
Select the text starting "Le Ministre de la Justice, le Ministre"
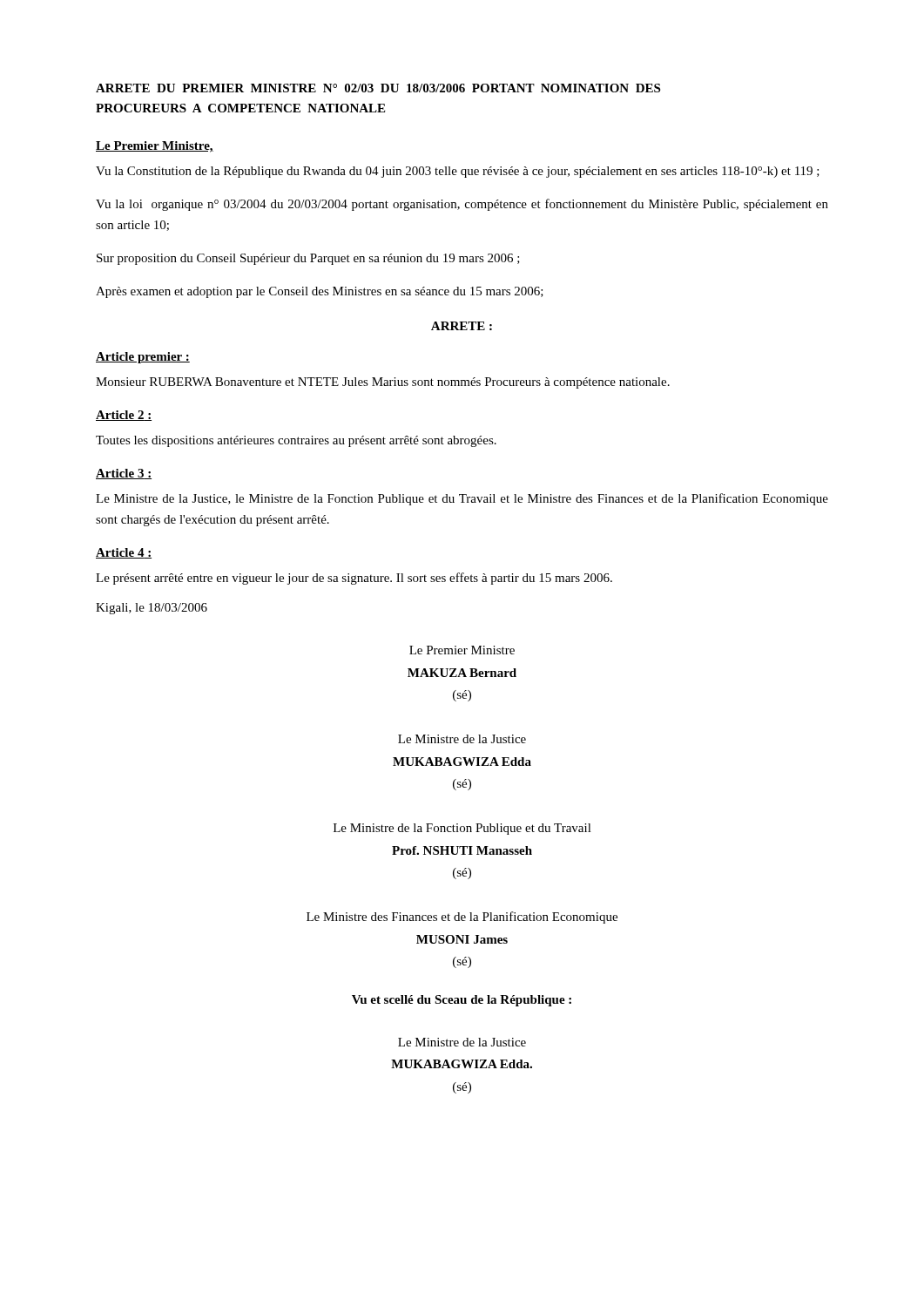(x=462, y=509)
